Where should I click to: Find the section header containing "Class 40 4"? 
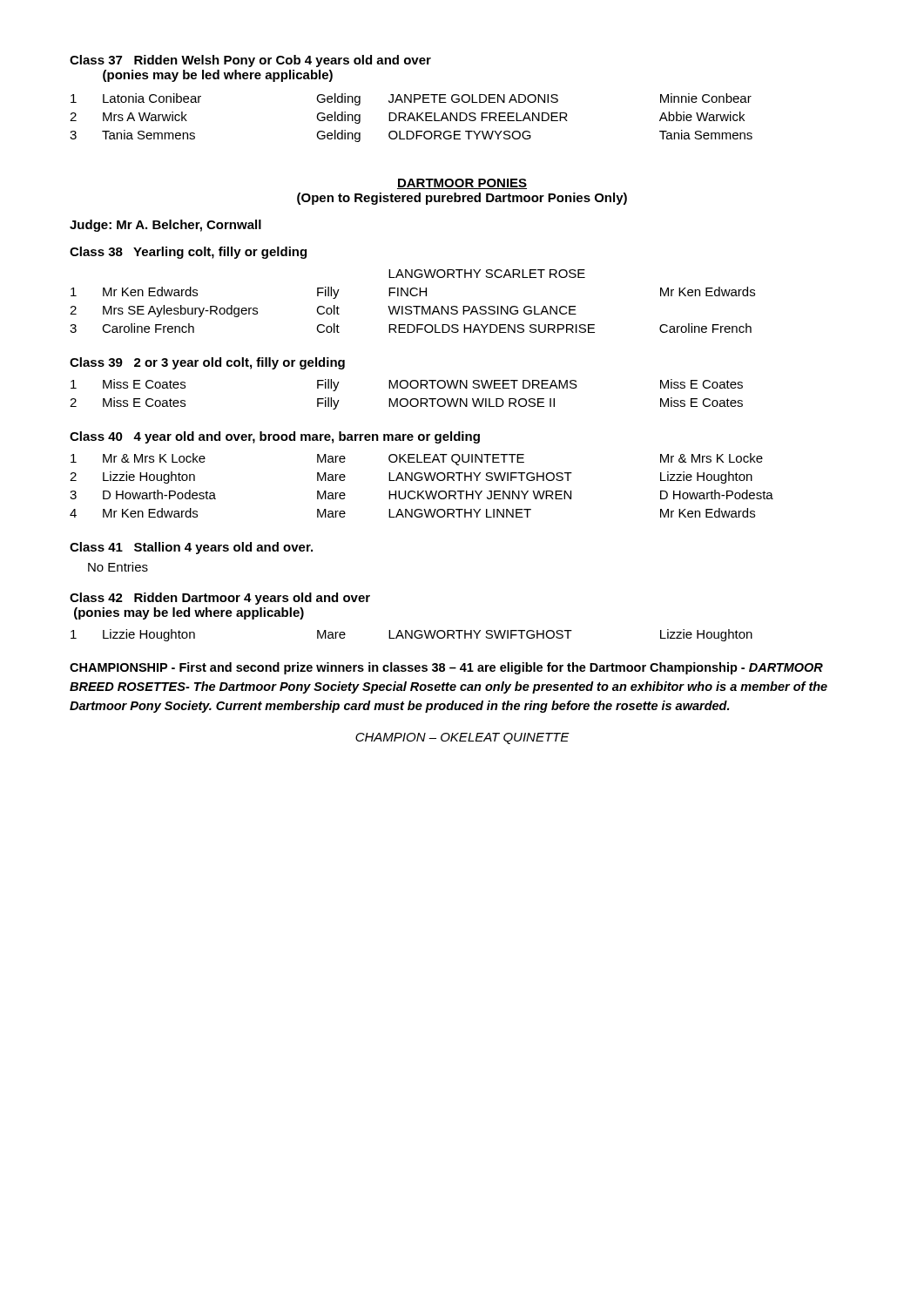pyautogui.click(x=275, y=436)
